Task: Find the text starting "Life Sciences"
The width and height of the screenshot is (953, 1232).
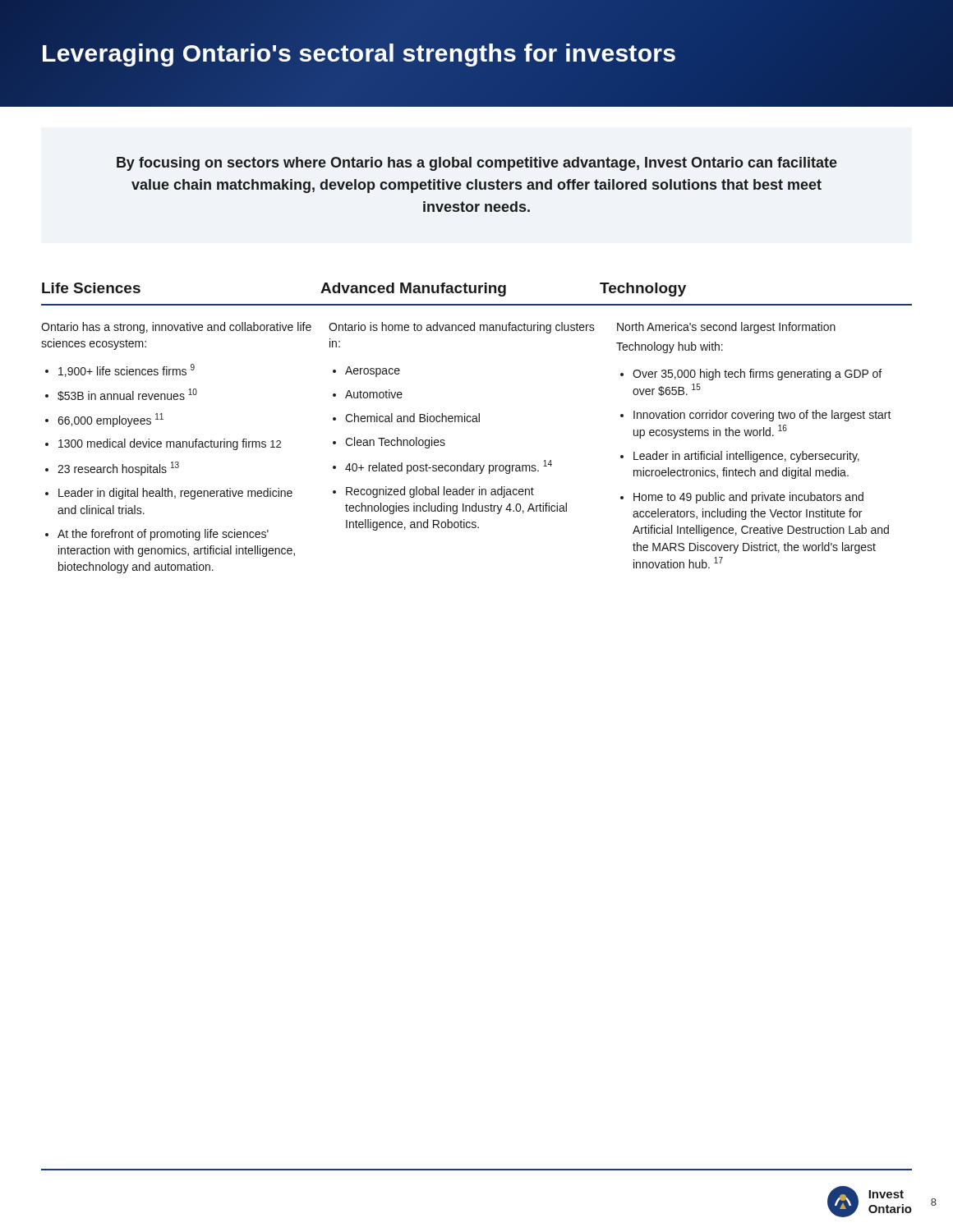Action: click(91, 288)
